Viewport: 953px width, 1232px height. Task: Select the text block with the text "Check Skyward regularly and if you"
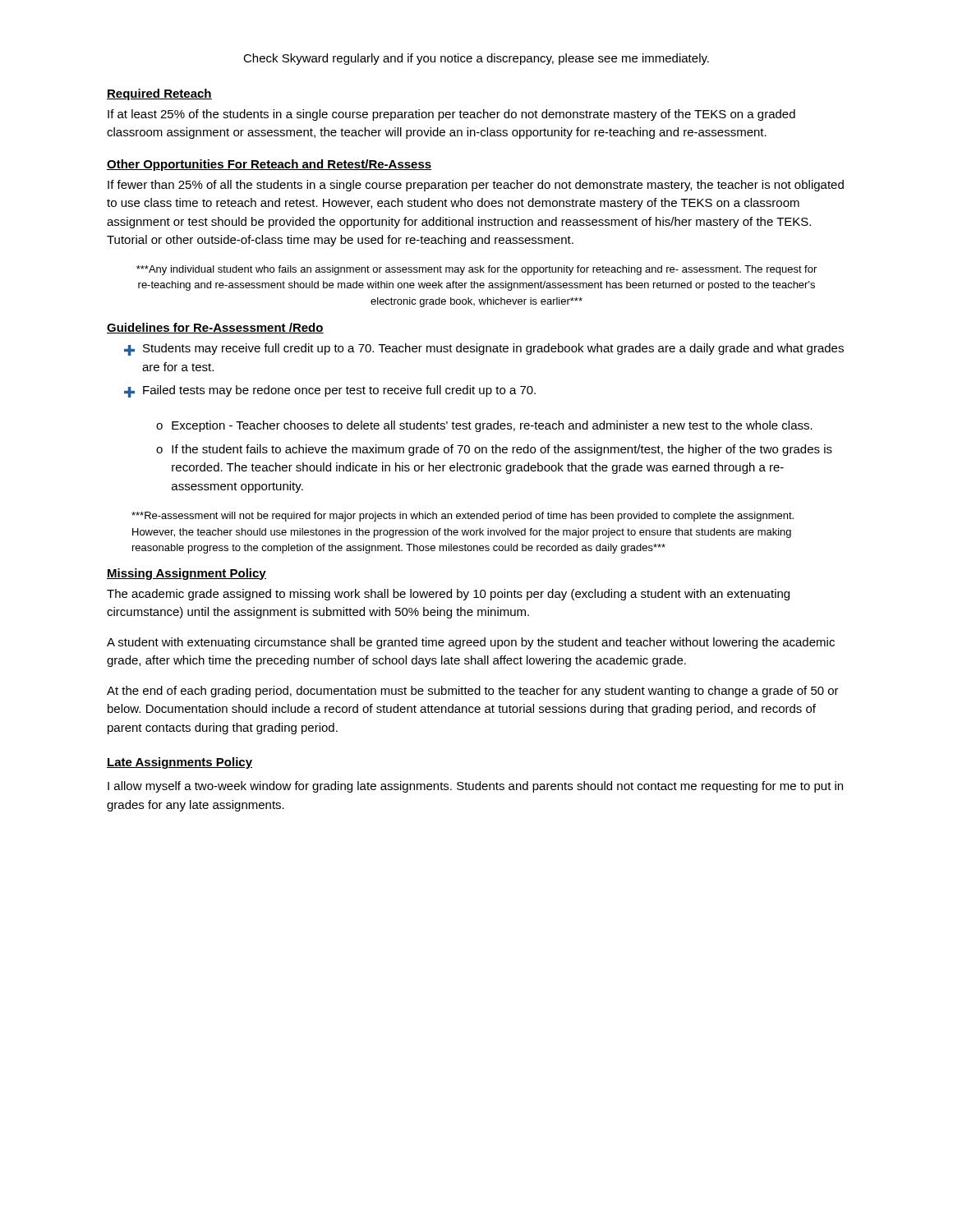pyautogui.click(x=476, y=58)
